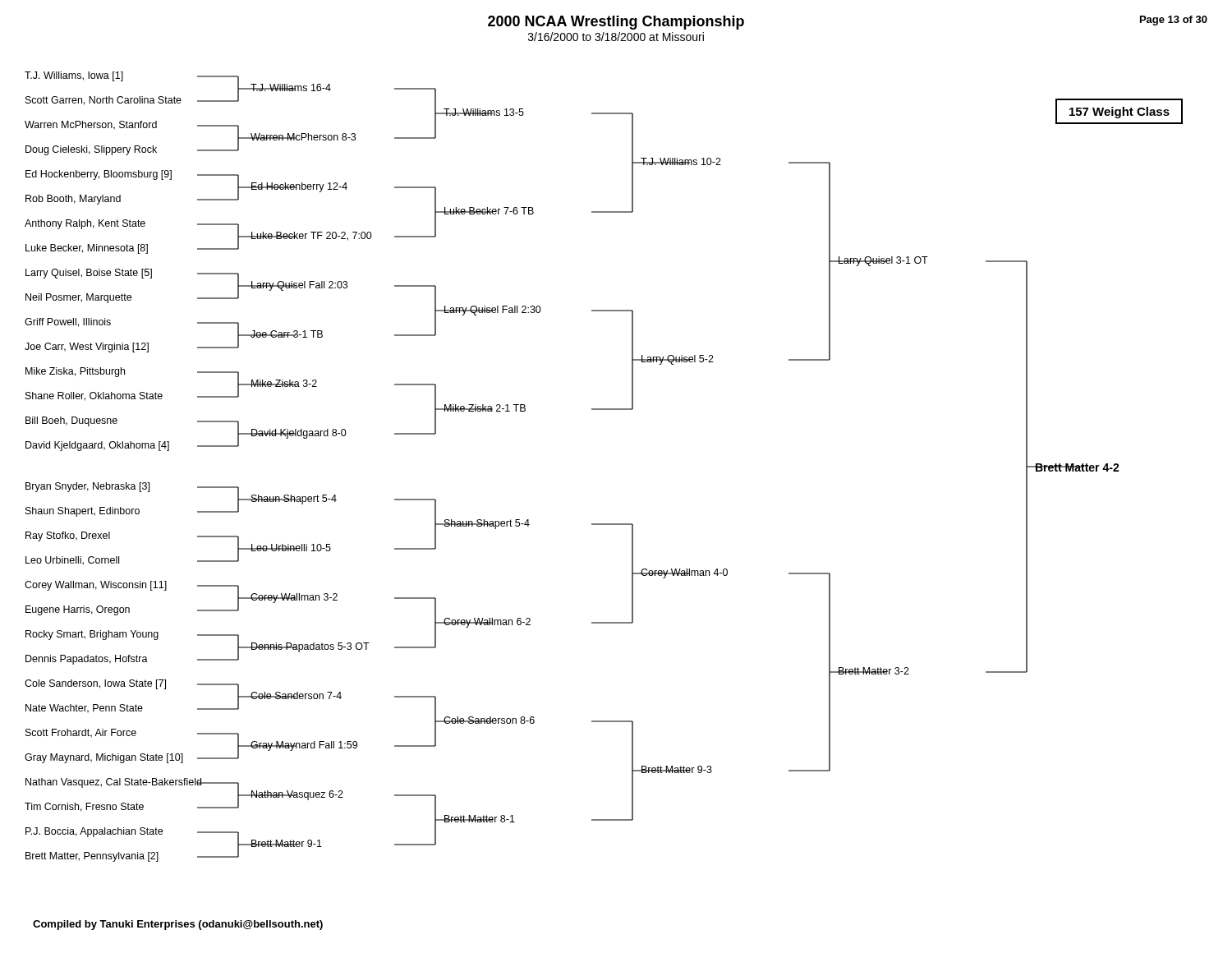Screen dimensions: 953x1232
Task: Find the flowchart
Action: tap(608, 472)
